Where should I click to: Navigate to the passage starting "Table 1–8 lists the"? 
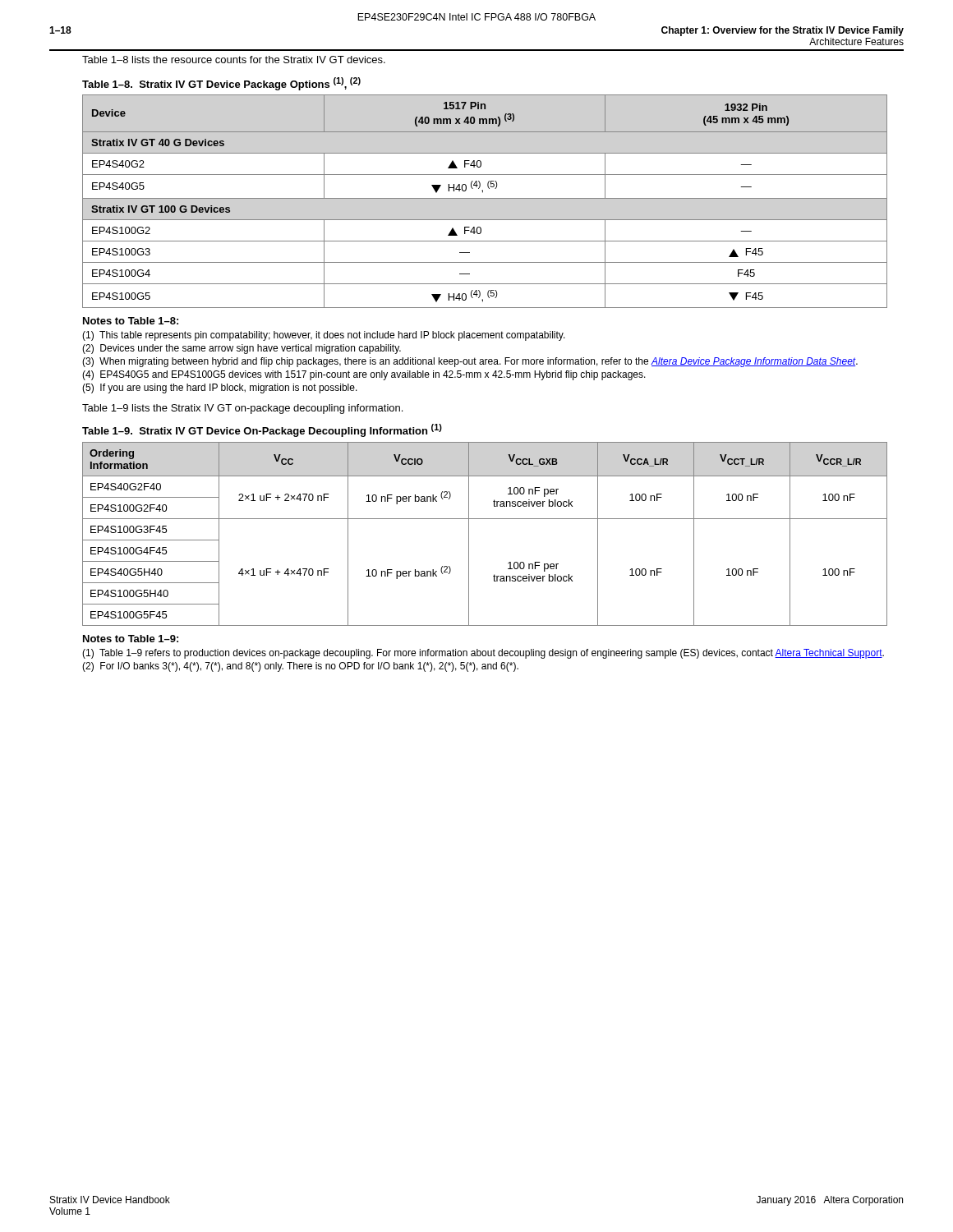(x=234, y=60)
